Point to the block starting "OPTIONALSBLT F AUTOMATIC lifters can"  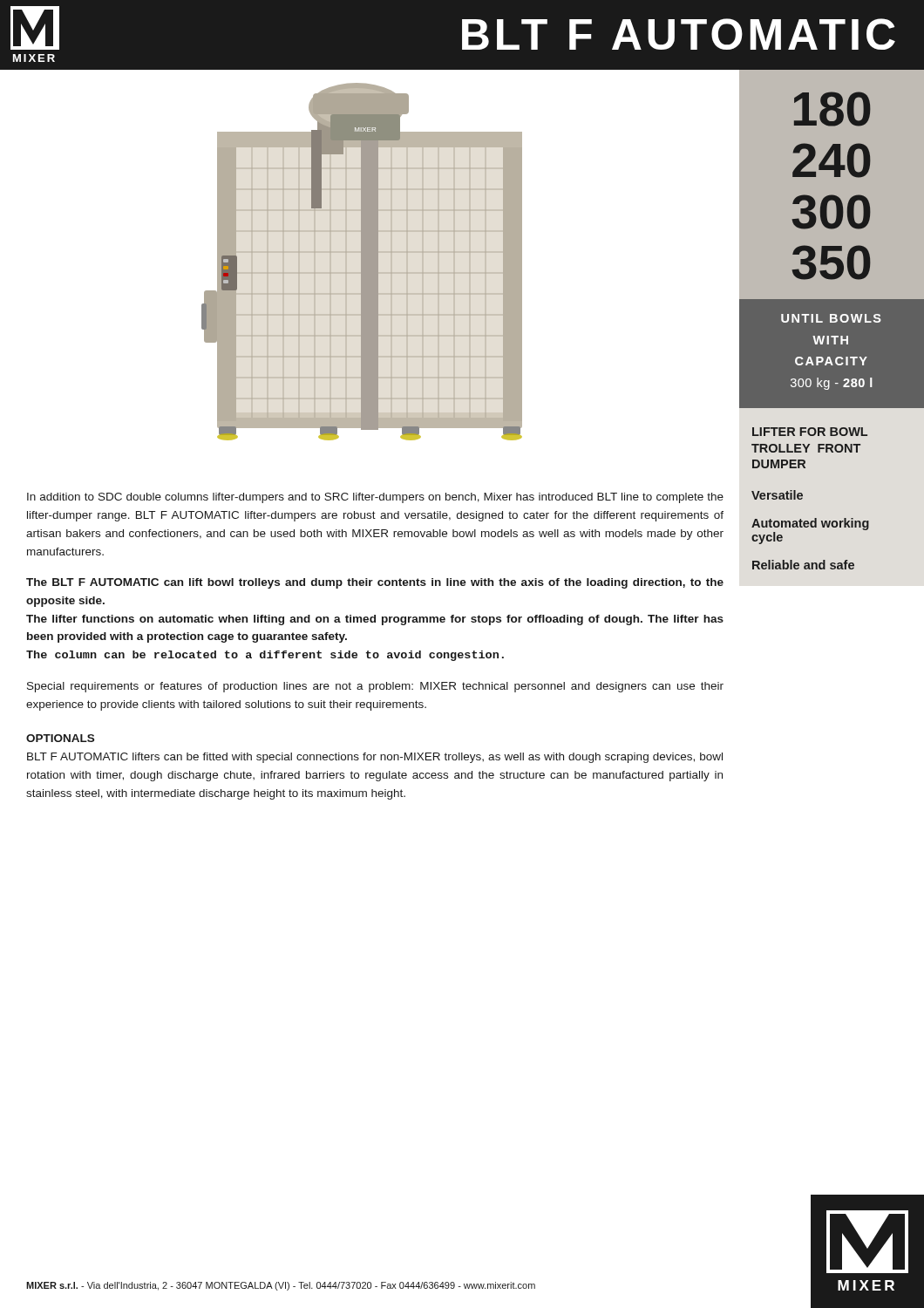click(x=375, y=766)
